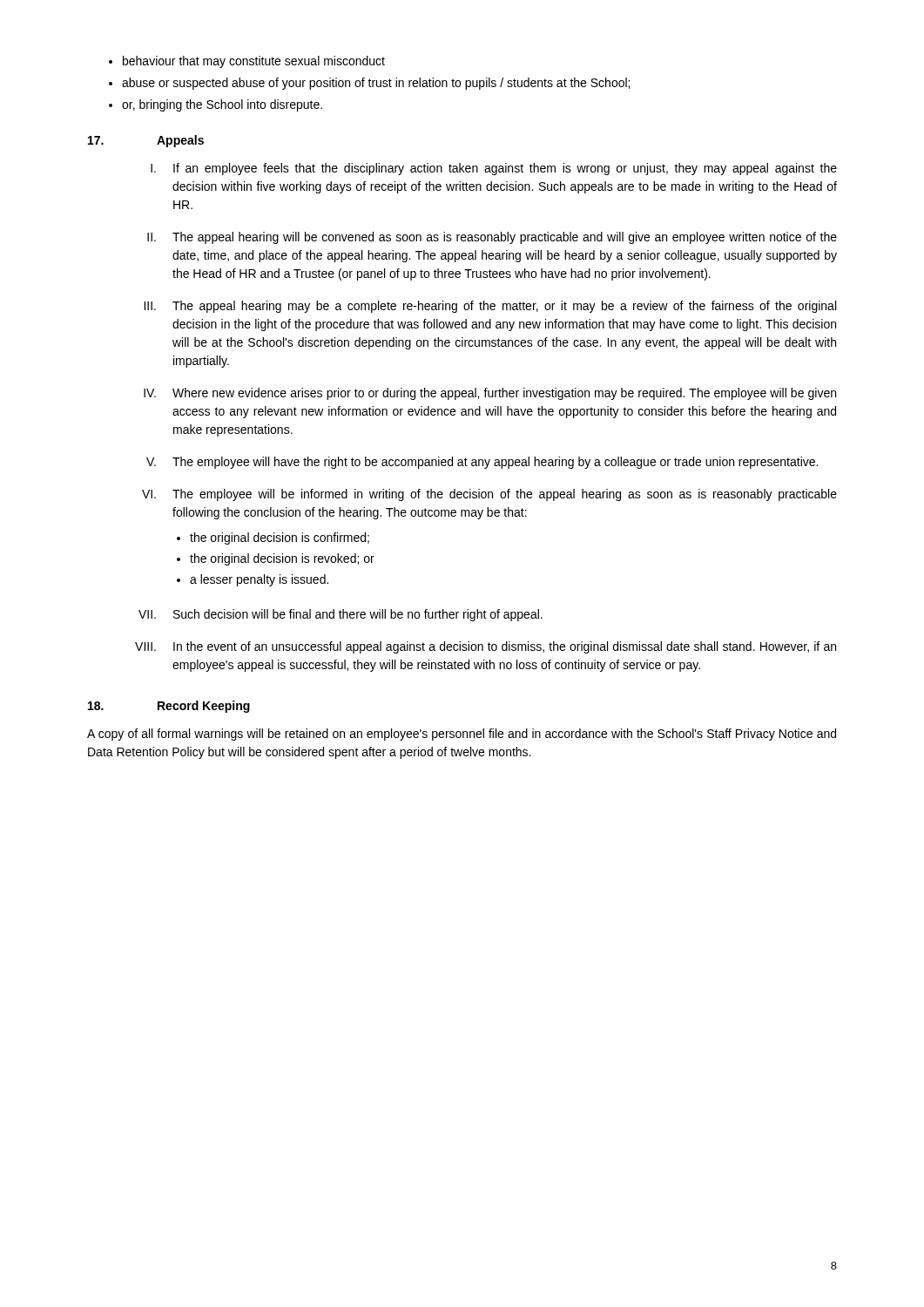
Task: Select the block starting "abuse or suspected abuse of your"
Action: (x=376, y=83)
